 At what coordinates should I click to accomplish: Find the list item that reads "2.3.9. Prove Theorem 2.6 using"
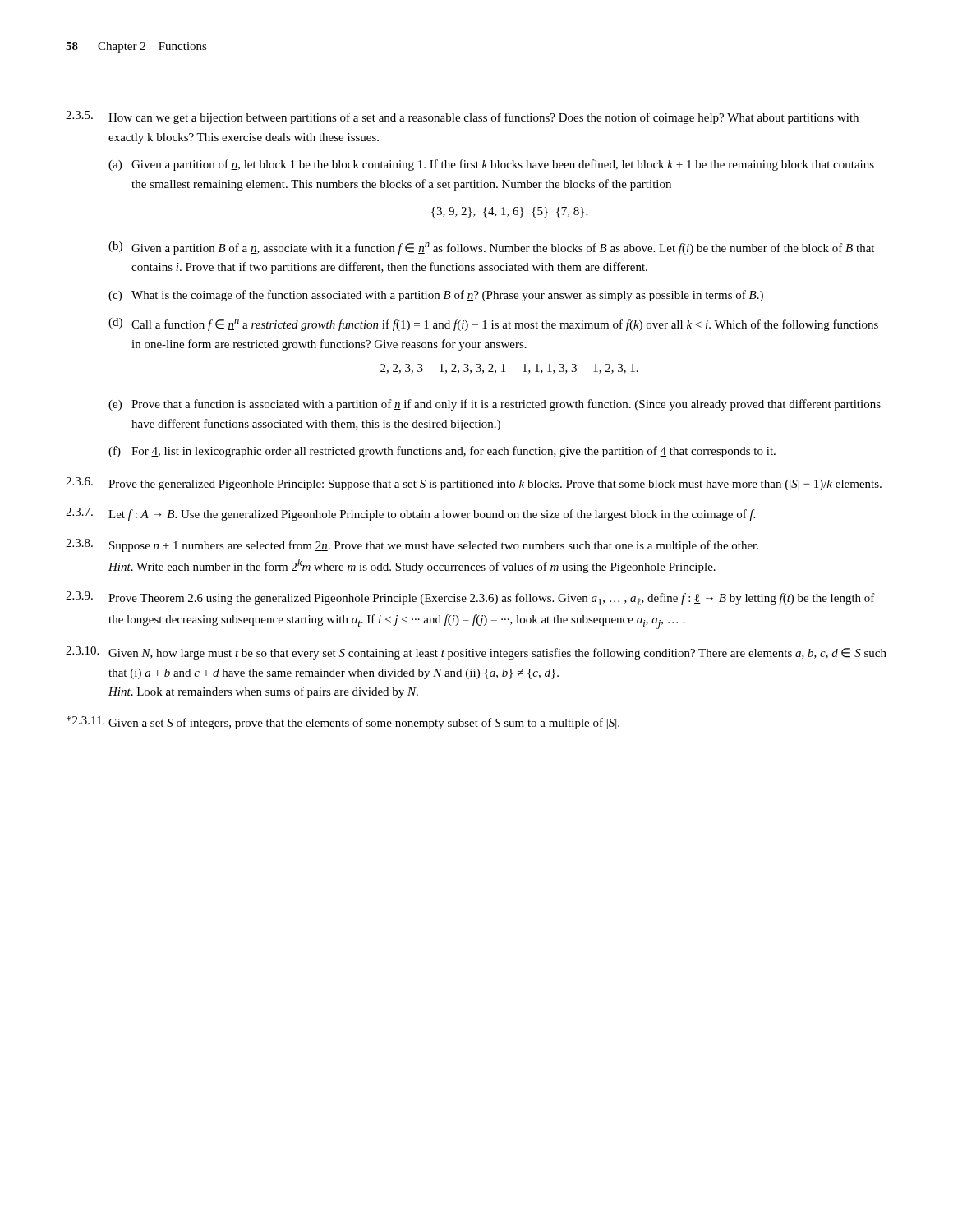(x=476, y=611)
